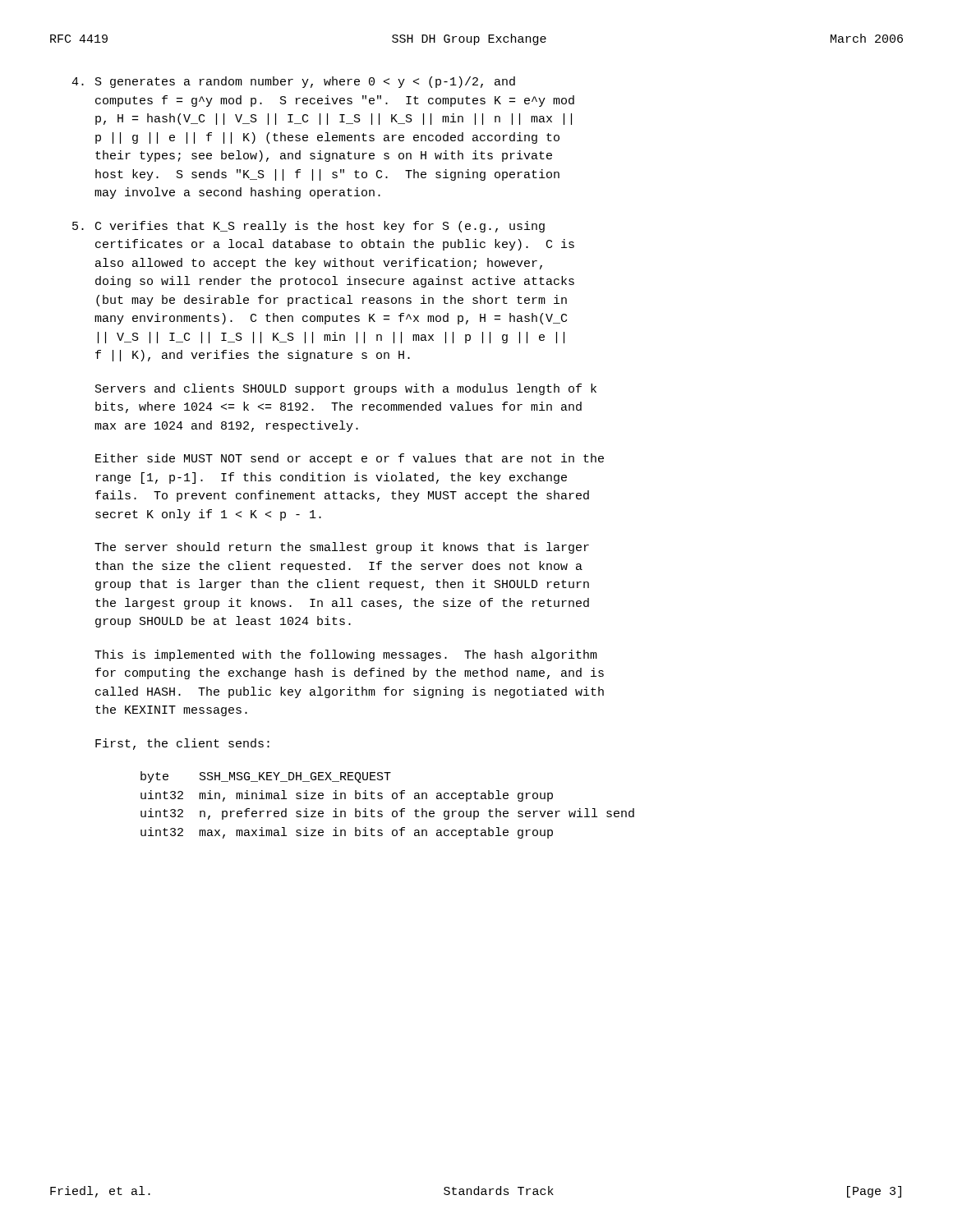The image size is (953, 1232).
Task: Locate the passage starting "byte SSH_MSG_KEY_DH_GEX_REQUEST uint32 min,"
Action: point(387,805)
